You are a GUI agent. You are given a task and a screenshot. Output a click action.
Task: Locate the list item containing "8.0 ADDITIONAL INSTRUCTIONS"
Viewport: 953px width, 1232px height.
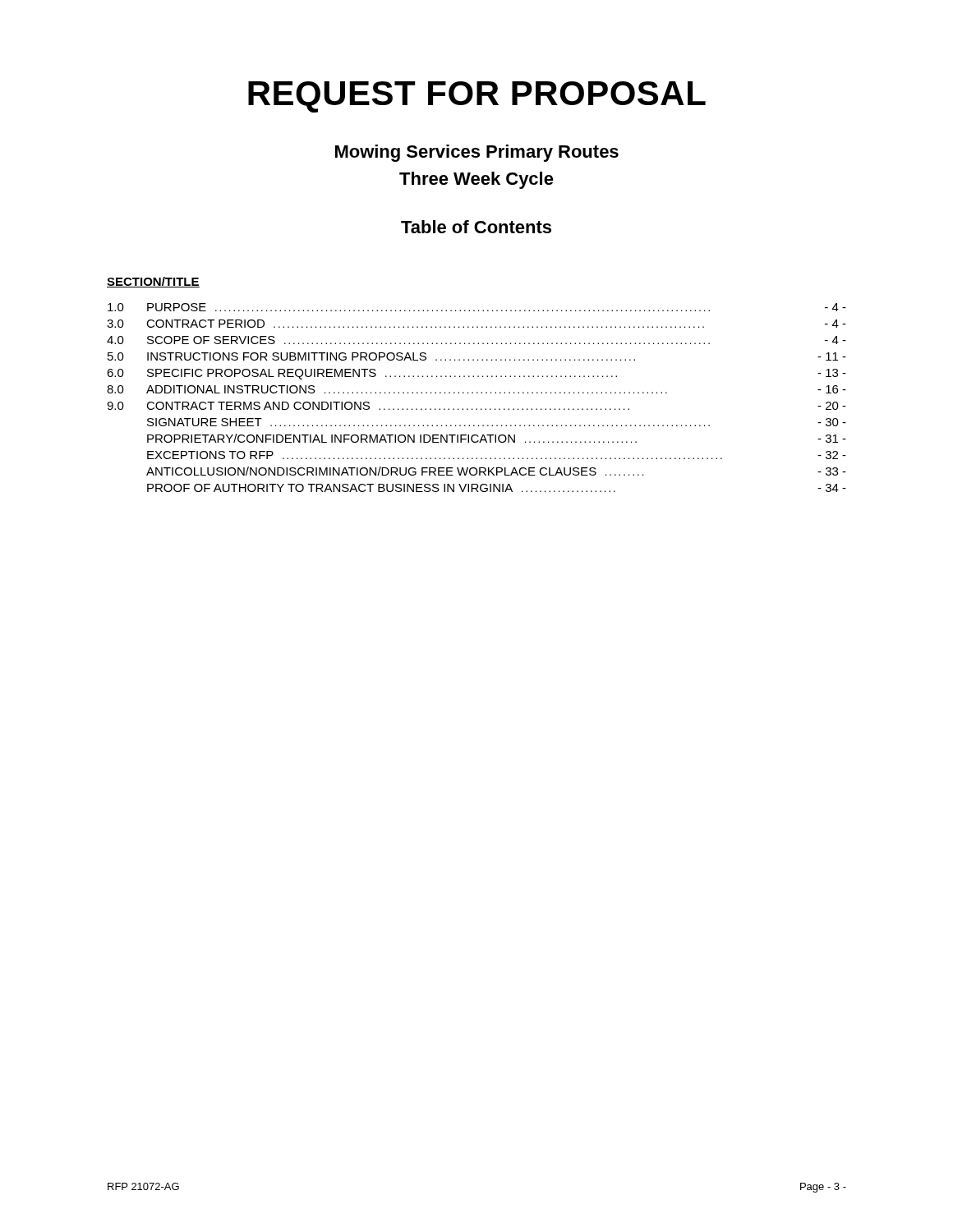476,389
